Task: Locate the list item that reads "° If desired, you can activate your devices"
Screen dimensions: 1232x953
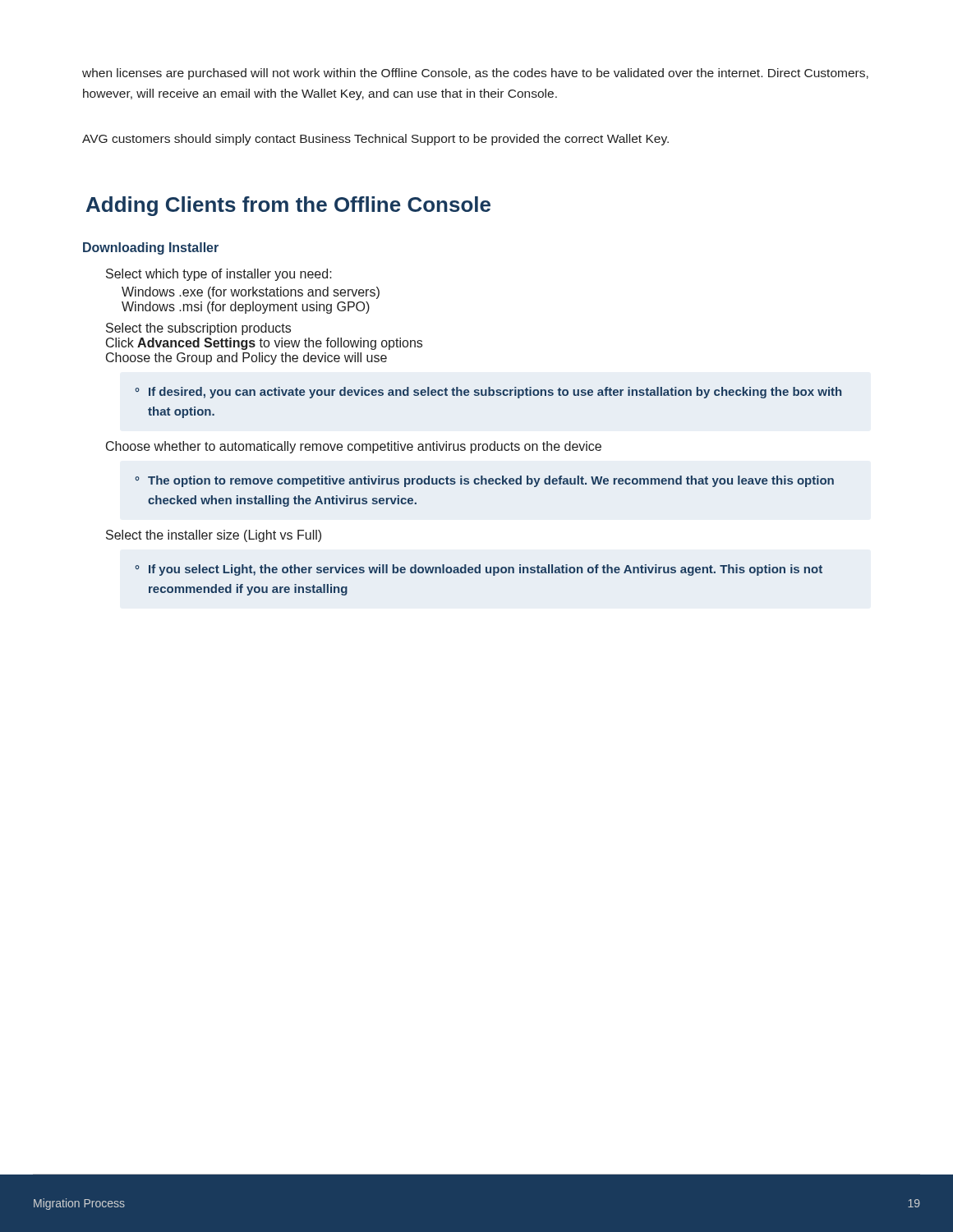Action: coord(495,401)
